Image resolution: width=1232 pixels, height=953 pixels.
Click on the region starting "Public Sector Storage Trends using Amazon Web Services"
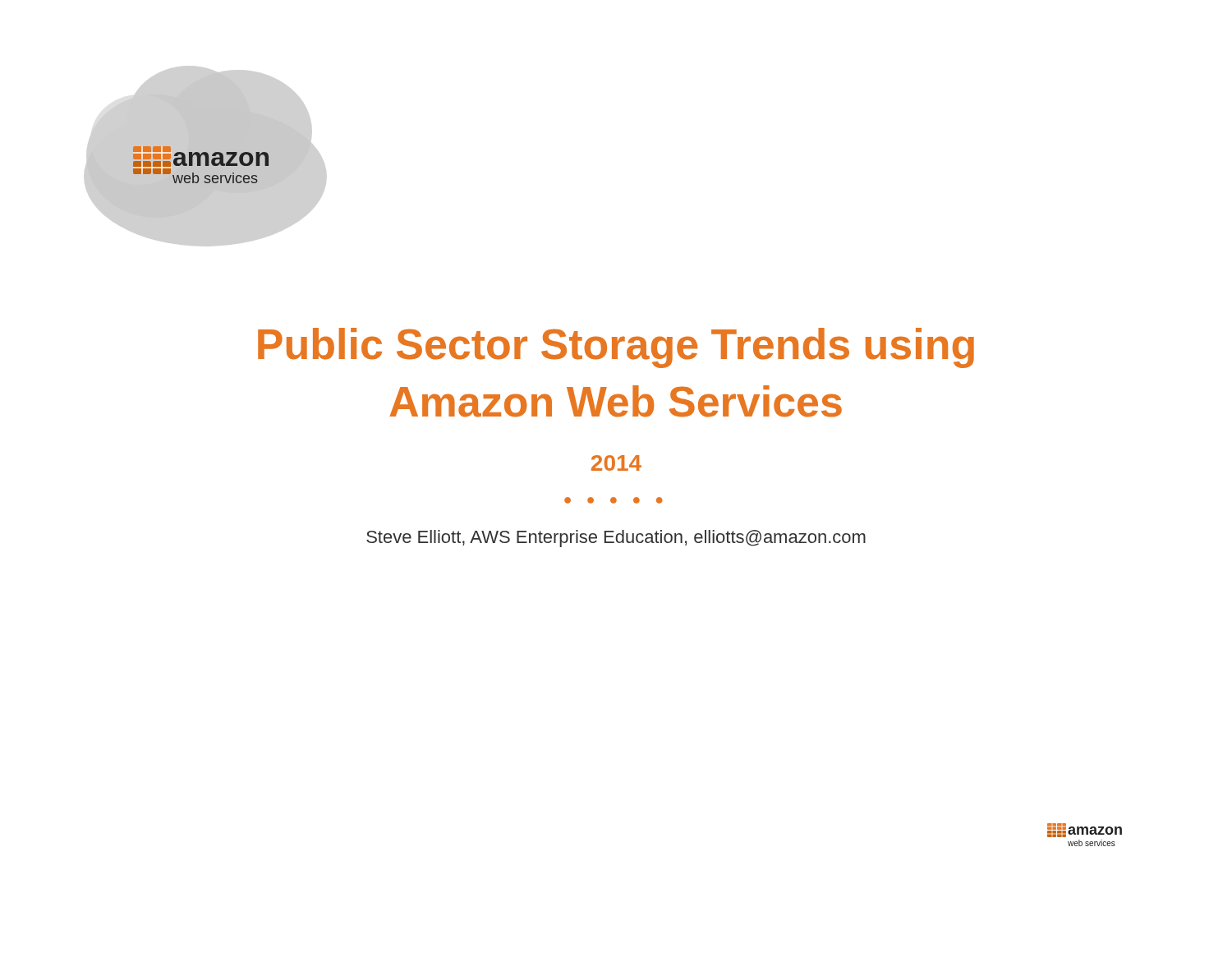tap(616, 348)
